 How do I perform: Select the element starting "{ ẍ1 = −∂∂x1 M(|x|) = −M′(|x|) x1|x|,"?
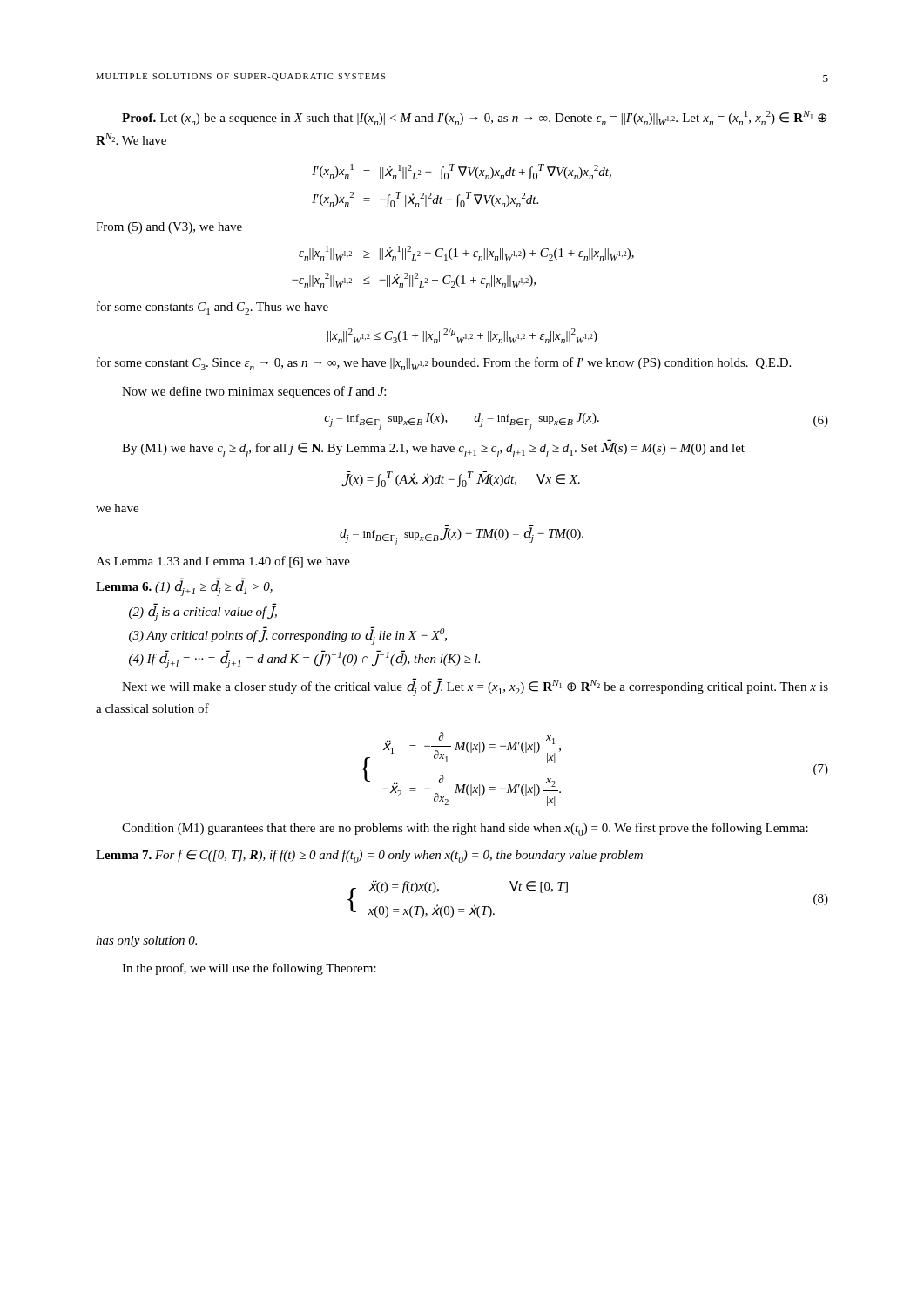593,768
